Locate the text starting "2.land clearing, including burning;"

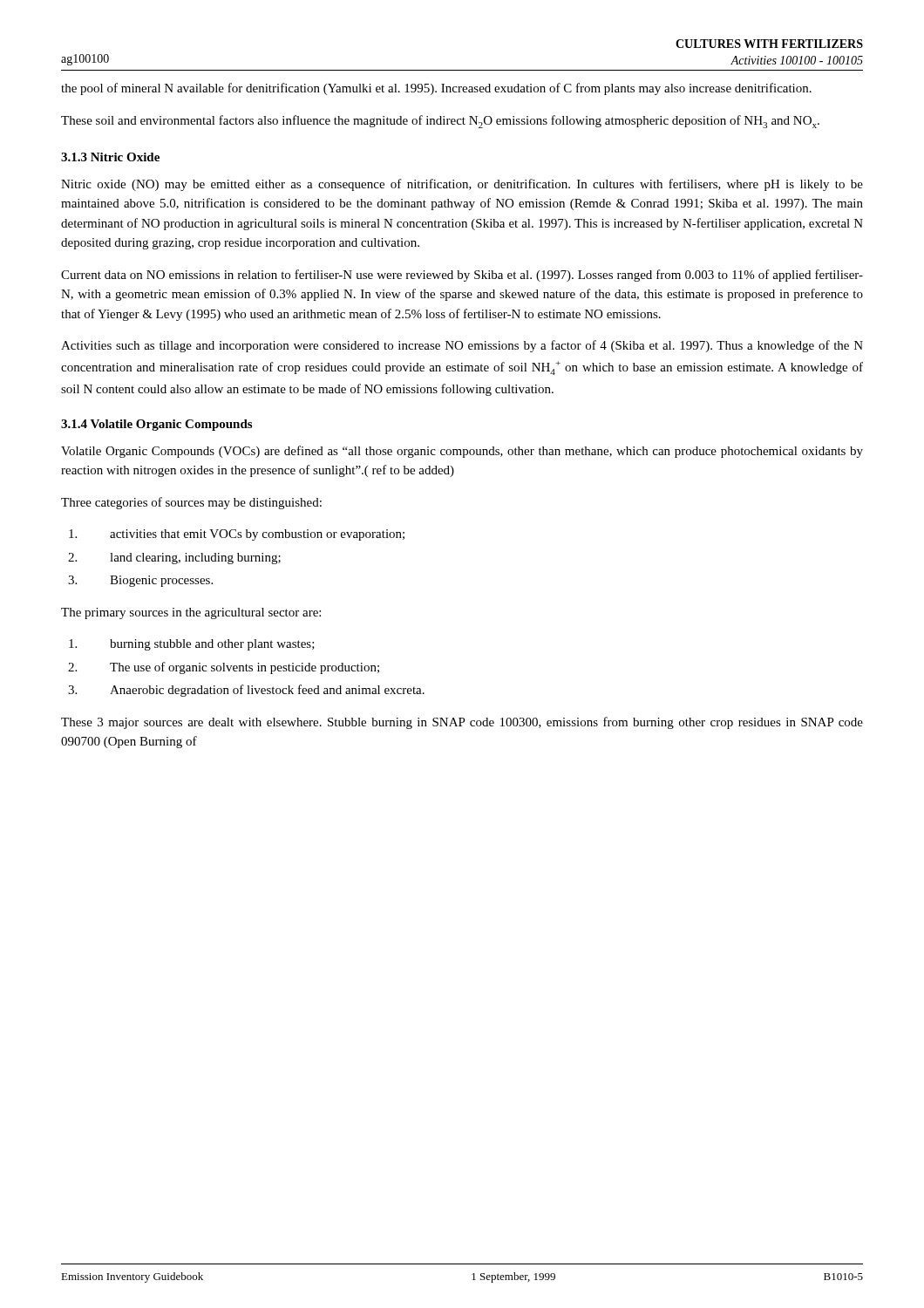click(x=174, y=559)
